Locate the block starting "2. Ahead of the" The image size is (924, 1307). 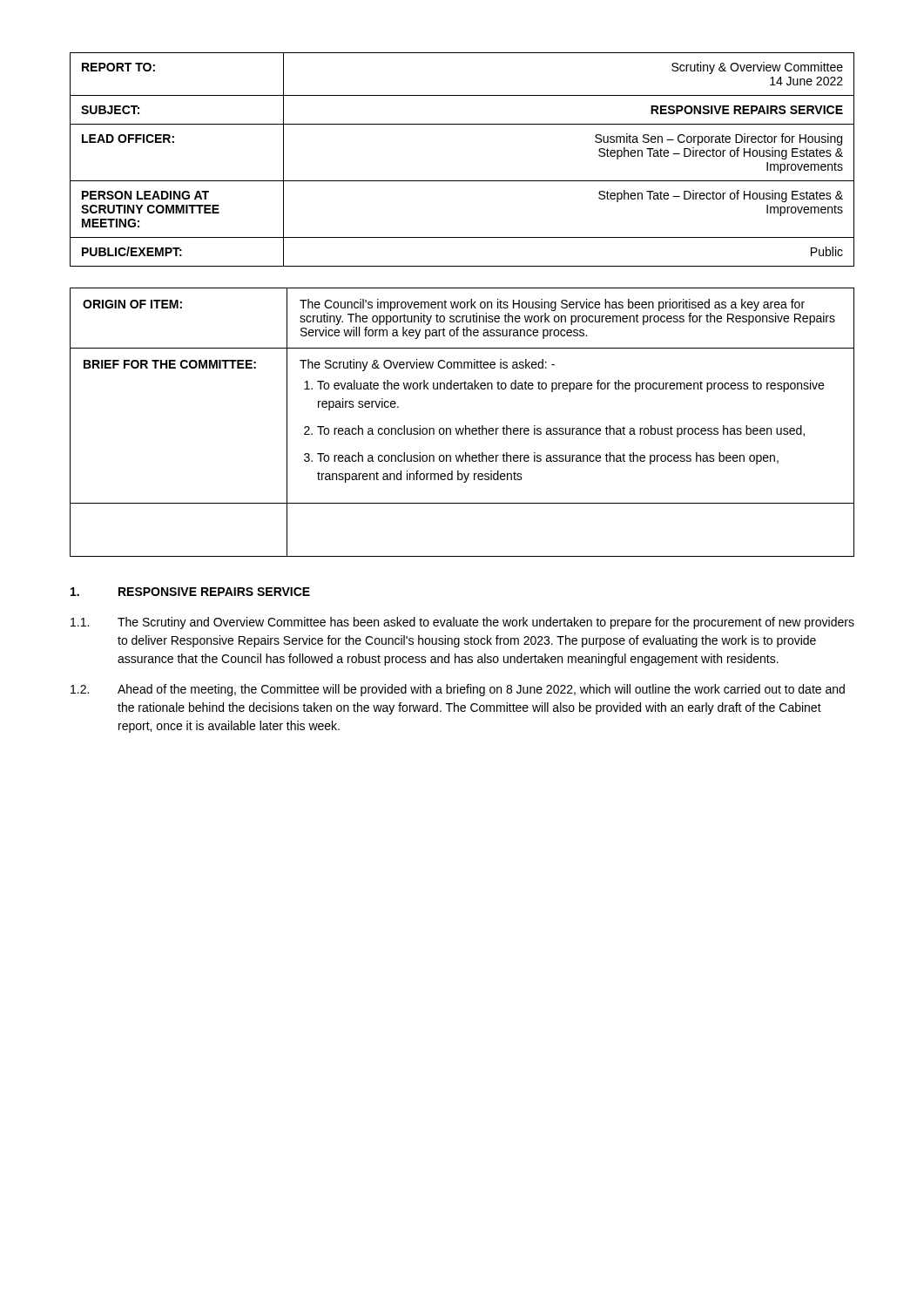[462, 708]
